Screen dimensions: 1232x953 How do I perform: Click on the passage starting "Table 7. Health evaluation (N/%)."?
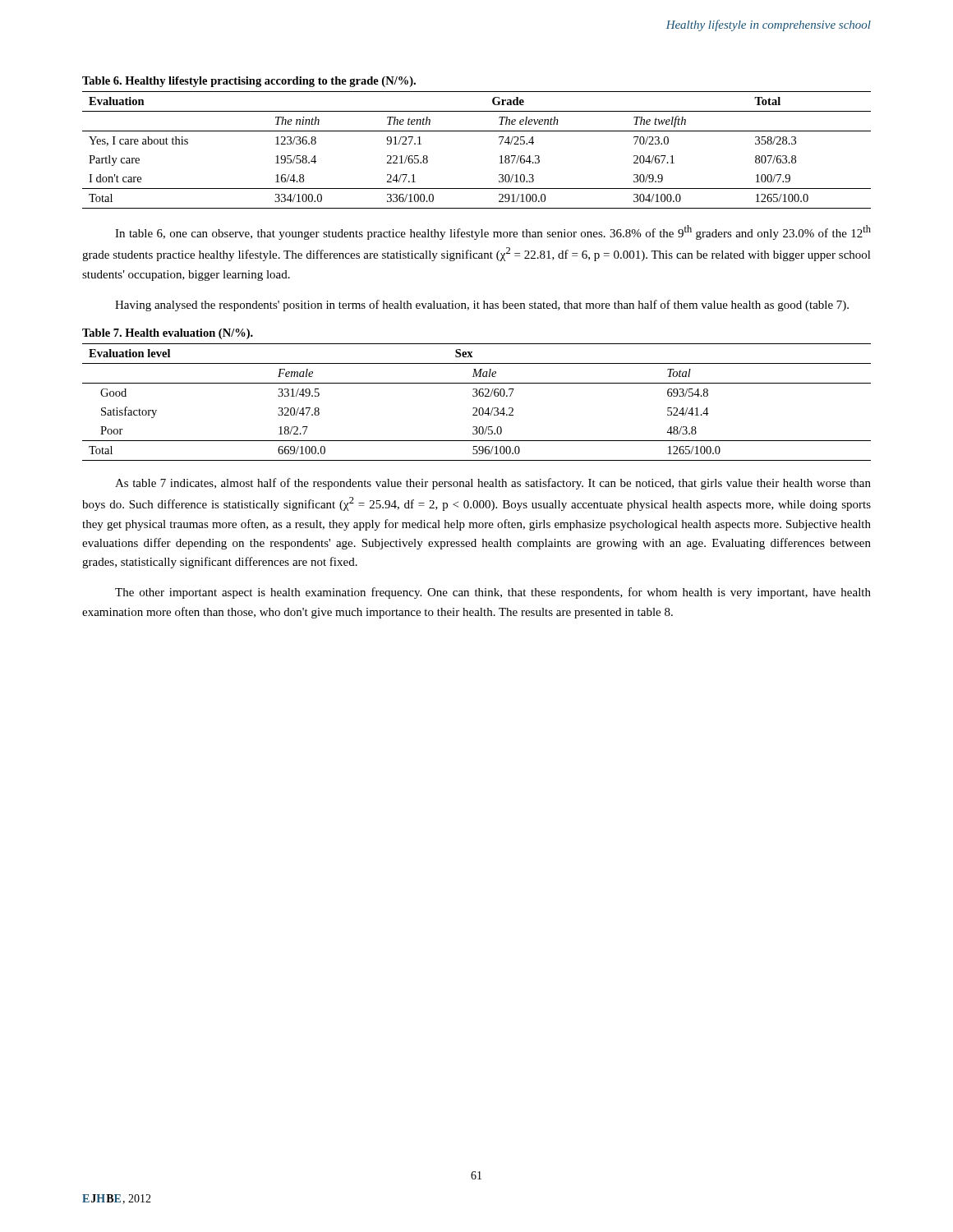click(x=168, y=333)
